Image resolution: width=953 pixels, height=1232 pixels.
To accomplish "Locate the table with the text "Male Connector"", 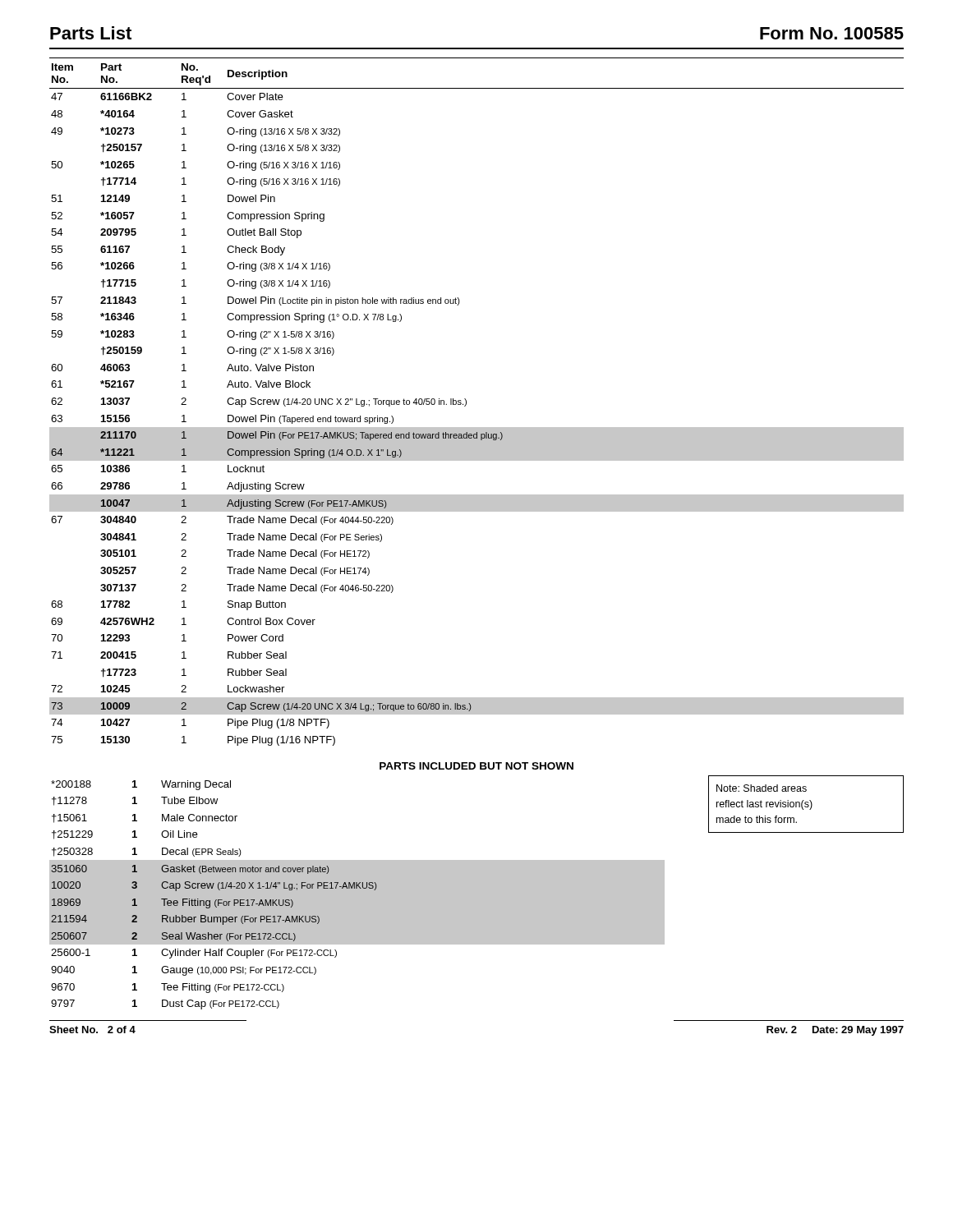I will (x=476, y=894).
